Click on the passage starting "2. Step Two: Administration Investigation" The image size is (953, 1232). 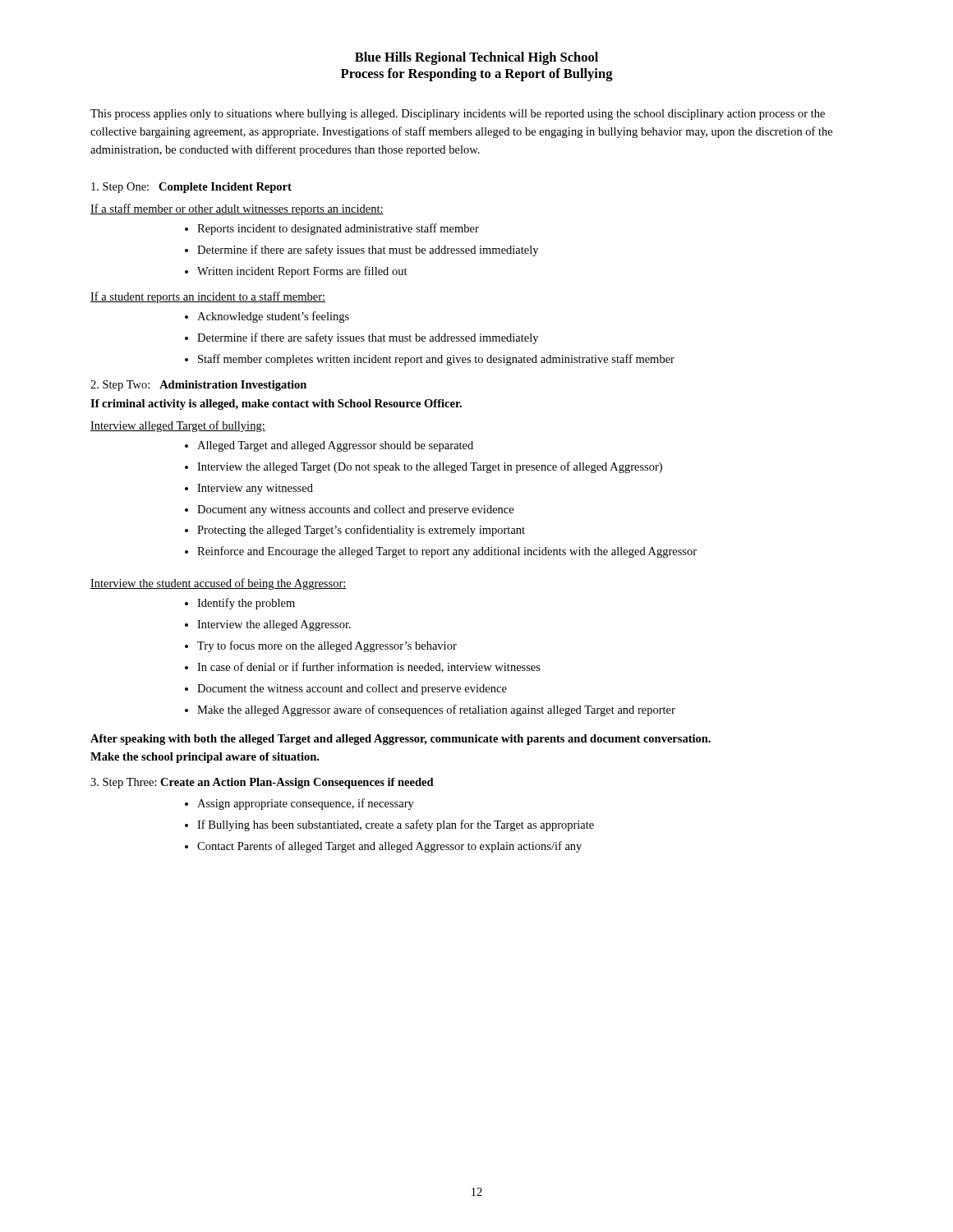199,384
